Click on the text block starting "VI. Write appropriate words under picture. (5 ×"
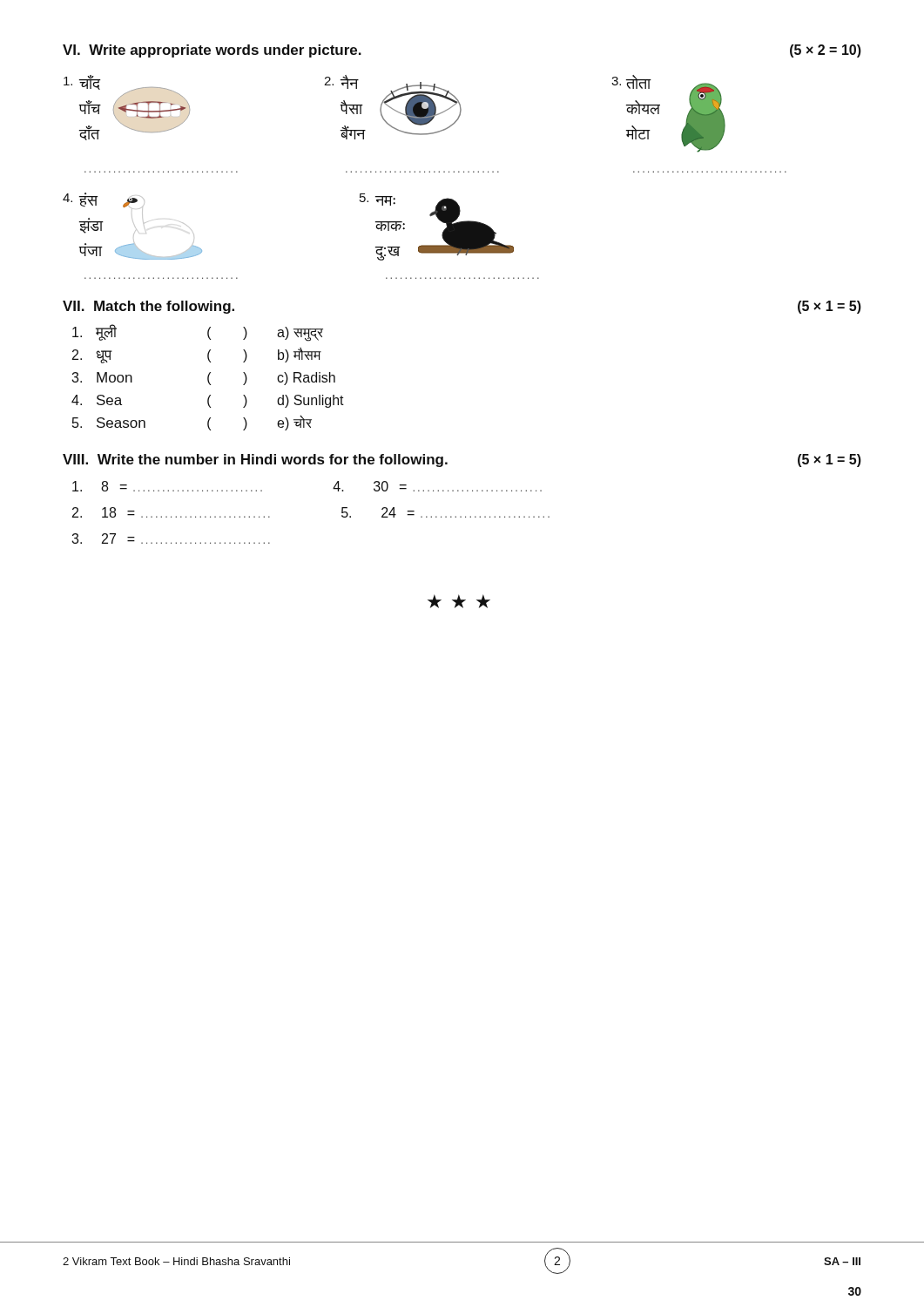The height and width of the screenshot is (1307, 924). [207, 51]
